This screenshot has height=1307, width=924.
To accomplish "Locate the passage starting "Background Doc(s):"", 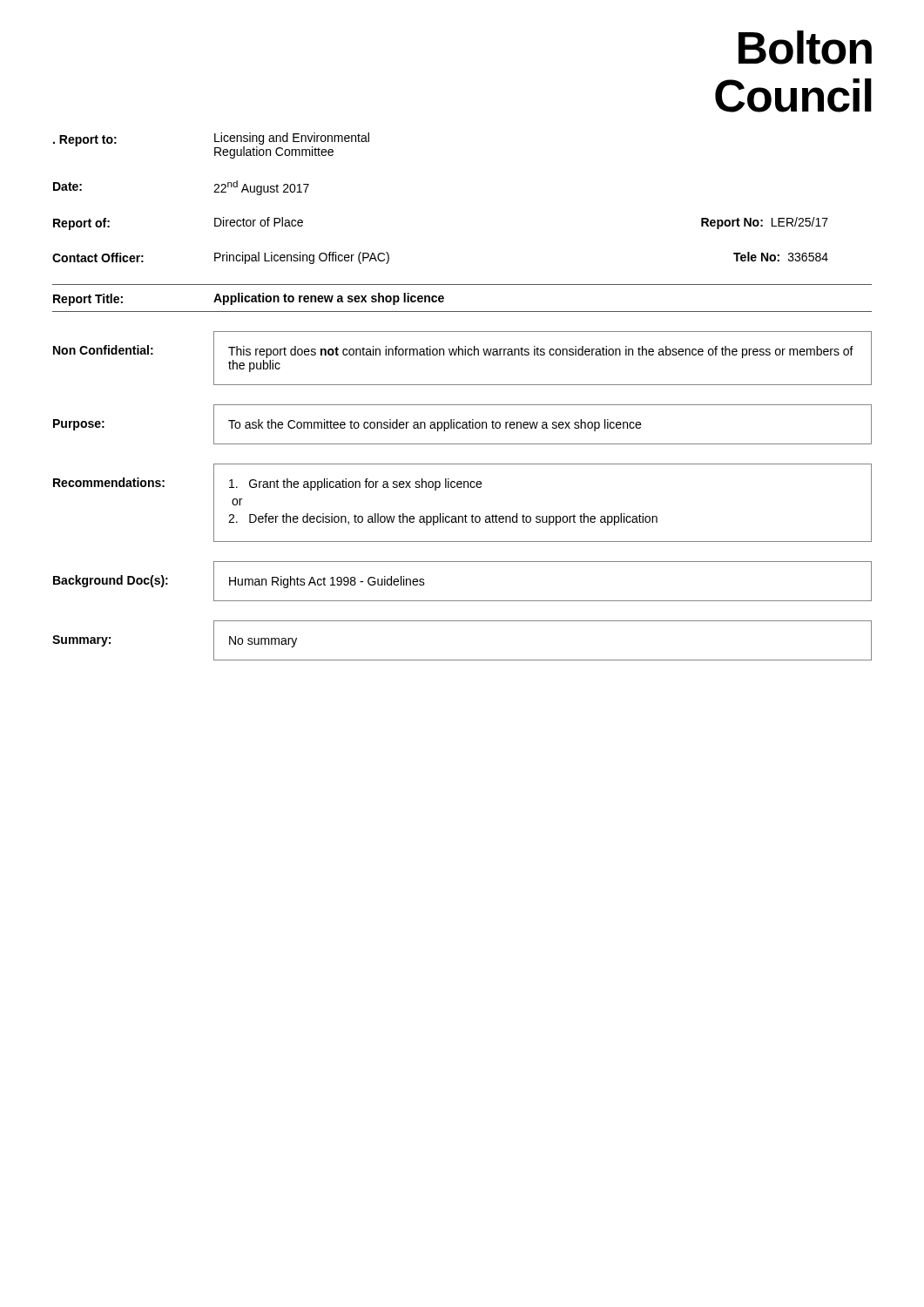I will (x=111, y=580).
